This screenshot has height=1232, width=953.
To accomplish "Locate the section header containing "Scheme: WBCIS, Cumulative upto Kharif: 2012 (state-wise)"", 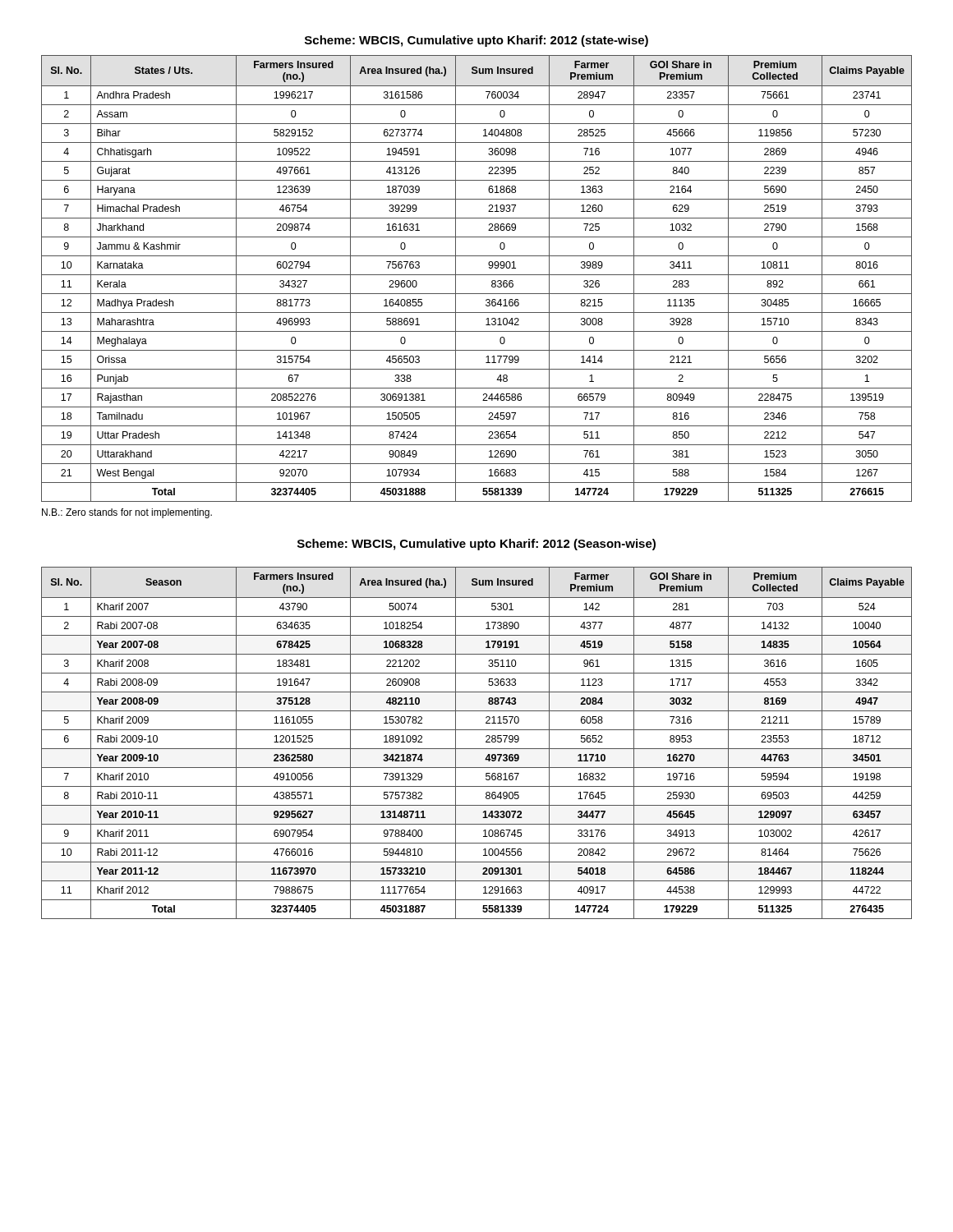I will click(476, 40).
